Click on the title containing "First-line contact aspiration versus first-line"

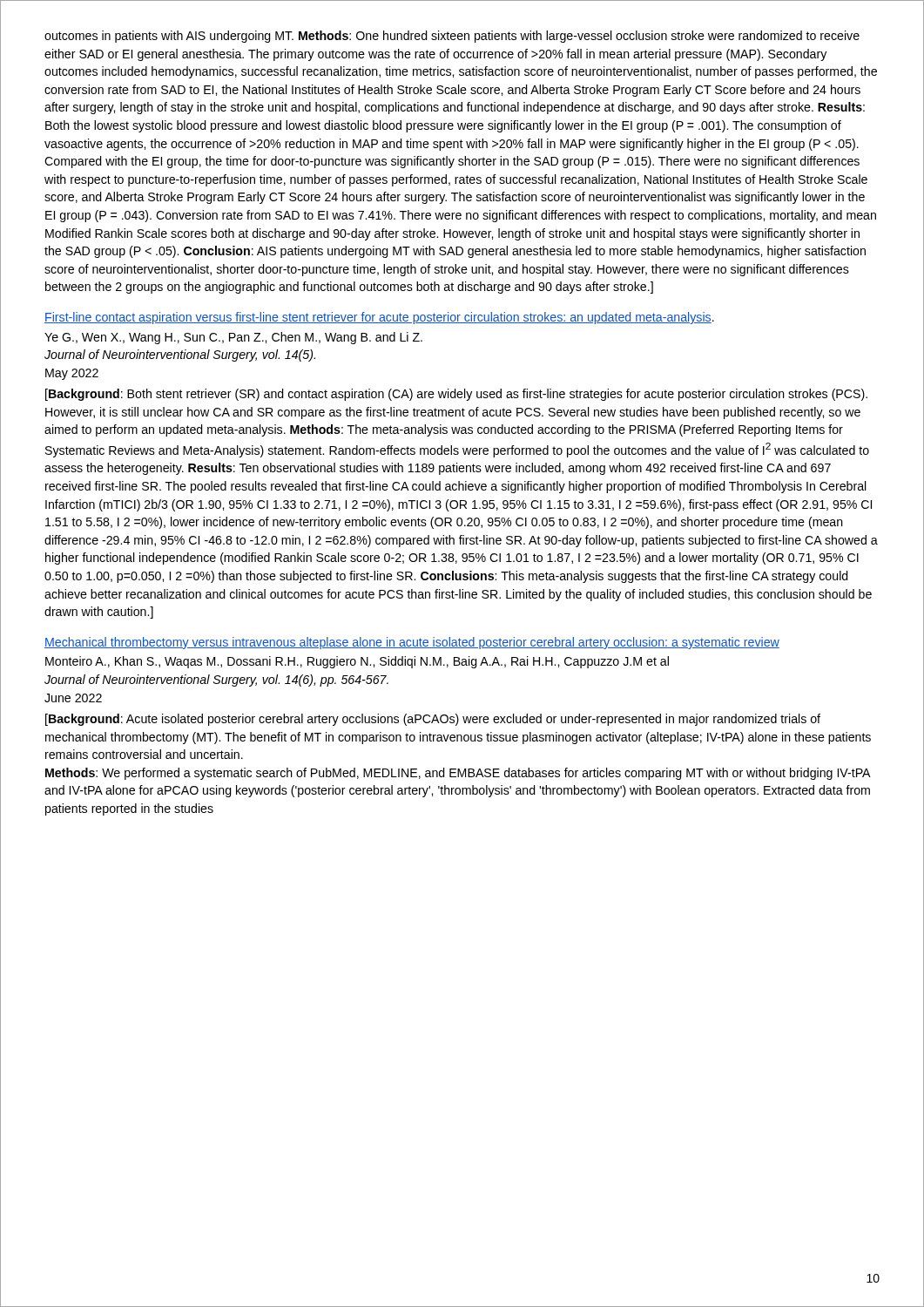(x=380, y=317)
